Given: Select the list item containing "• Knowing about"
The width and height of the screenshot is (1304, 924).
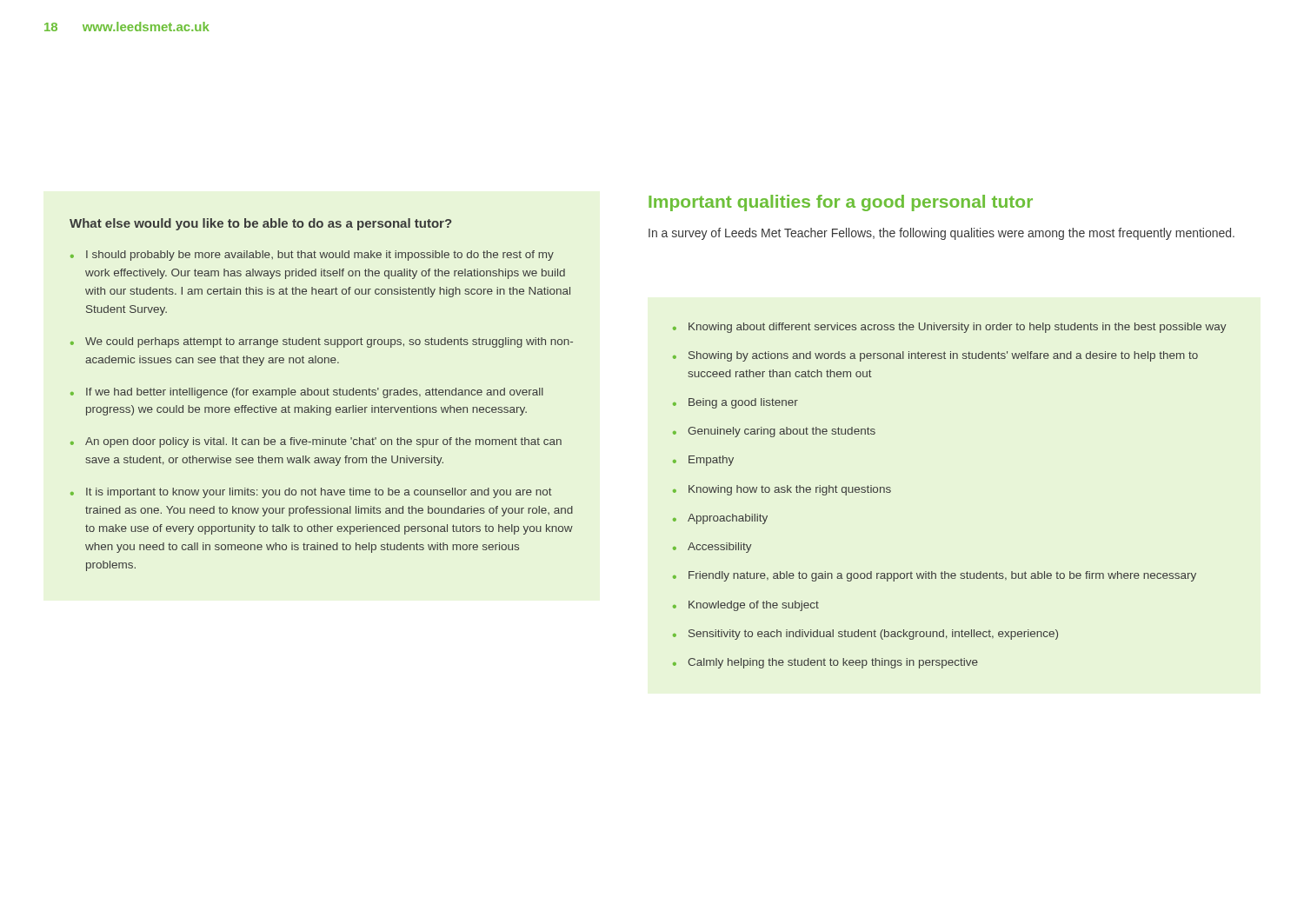Looking at the screenshot, I should click(x=949, y=327).
